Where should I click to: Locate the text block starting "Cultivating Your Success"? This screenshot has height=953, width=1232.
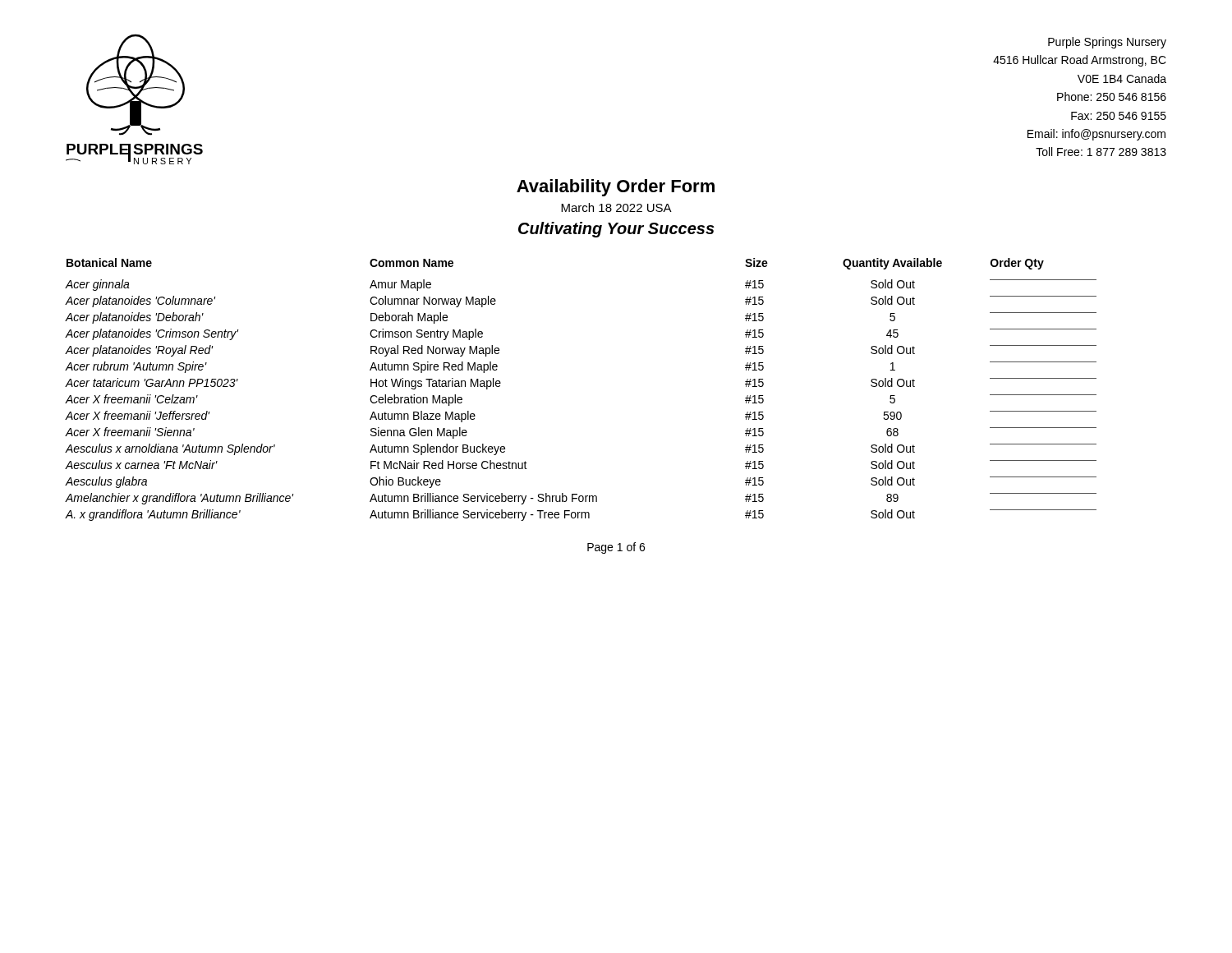pyautogui.click(x=616, y=228)
